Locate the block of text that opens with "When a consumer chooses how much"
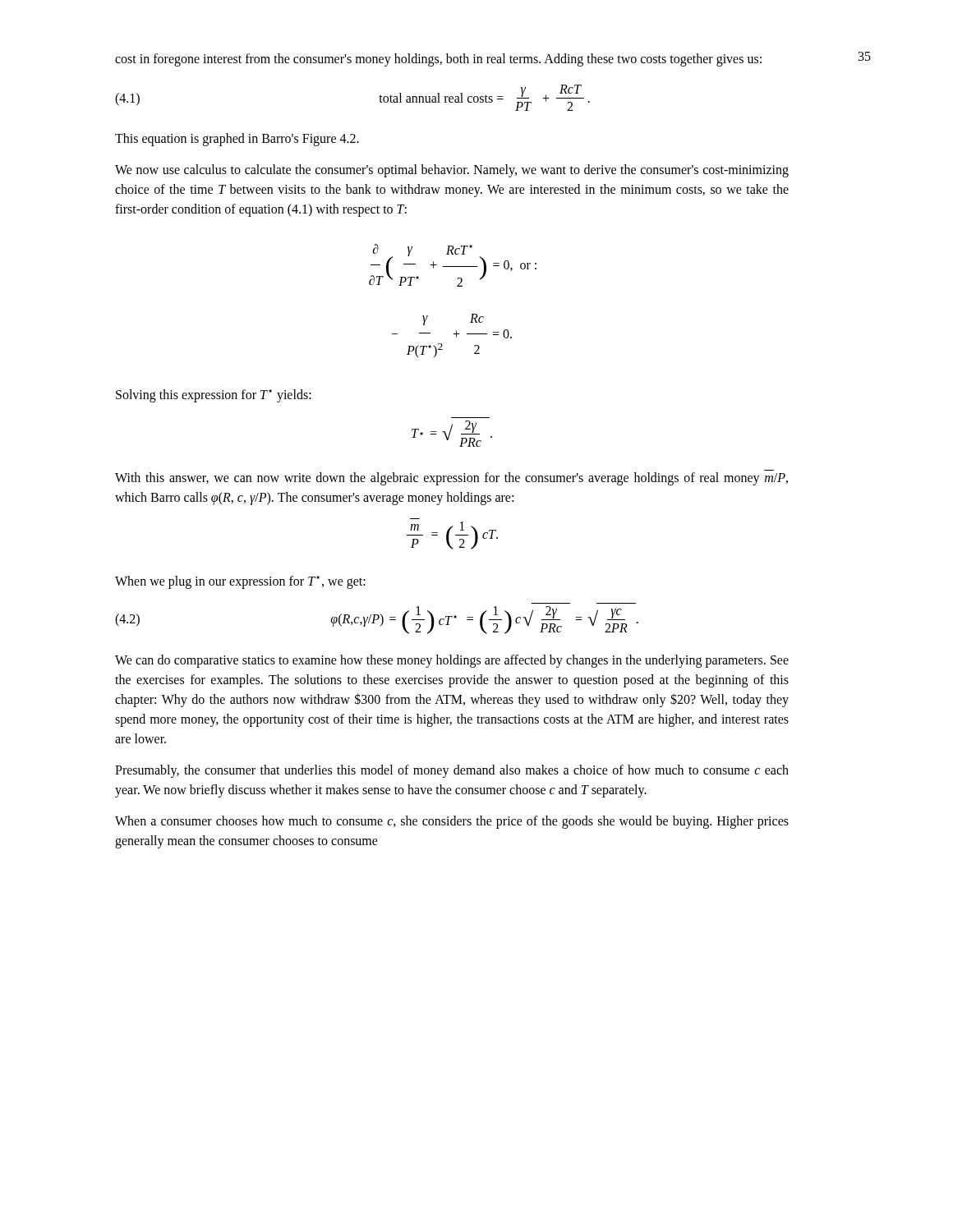 click(452, 831)
